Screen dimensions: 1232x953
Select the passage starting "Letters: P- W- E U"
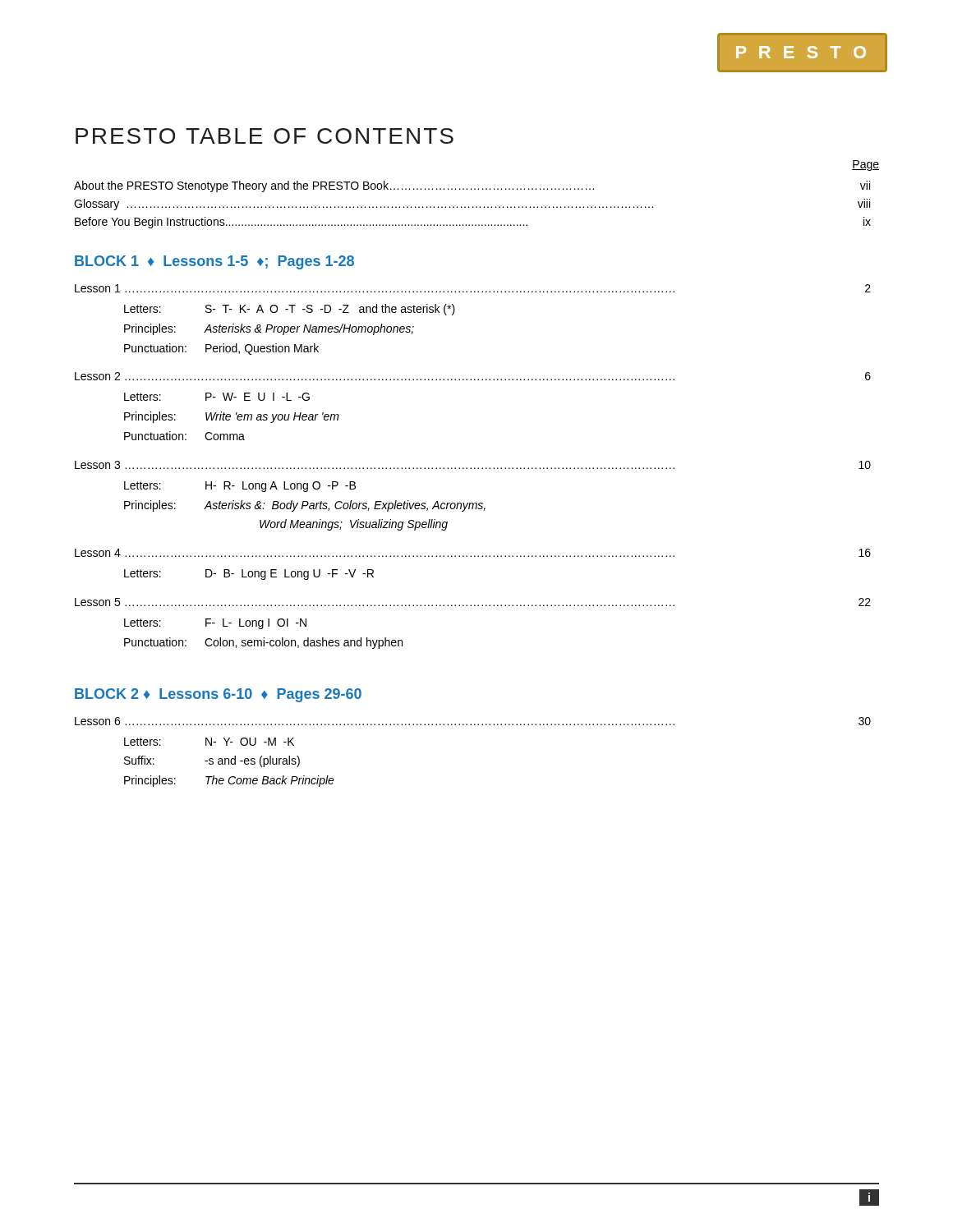(x=217, y=398)
